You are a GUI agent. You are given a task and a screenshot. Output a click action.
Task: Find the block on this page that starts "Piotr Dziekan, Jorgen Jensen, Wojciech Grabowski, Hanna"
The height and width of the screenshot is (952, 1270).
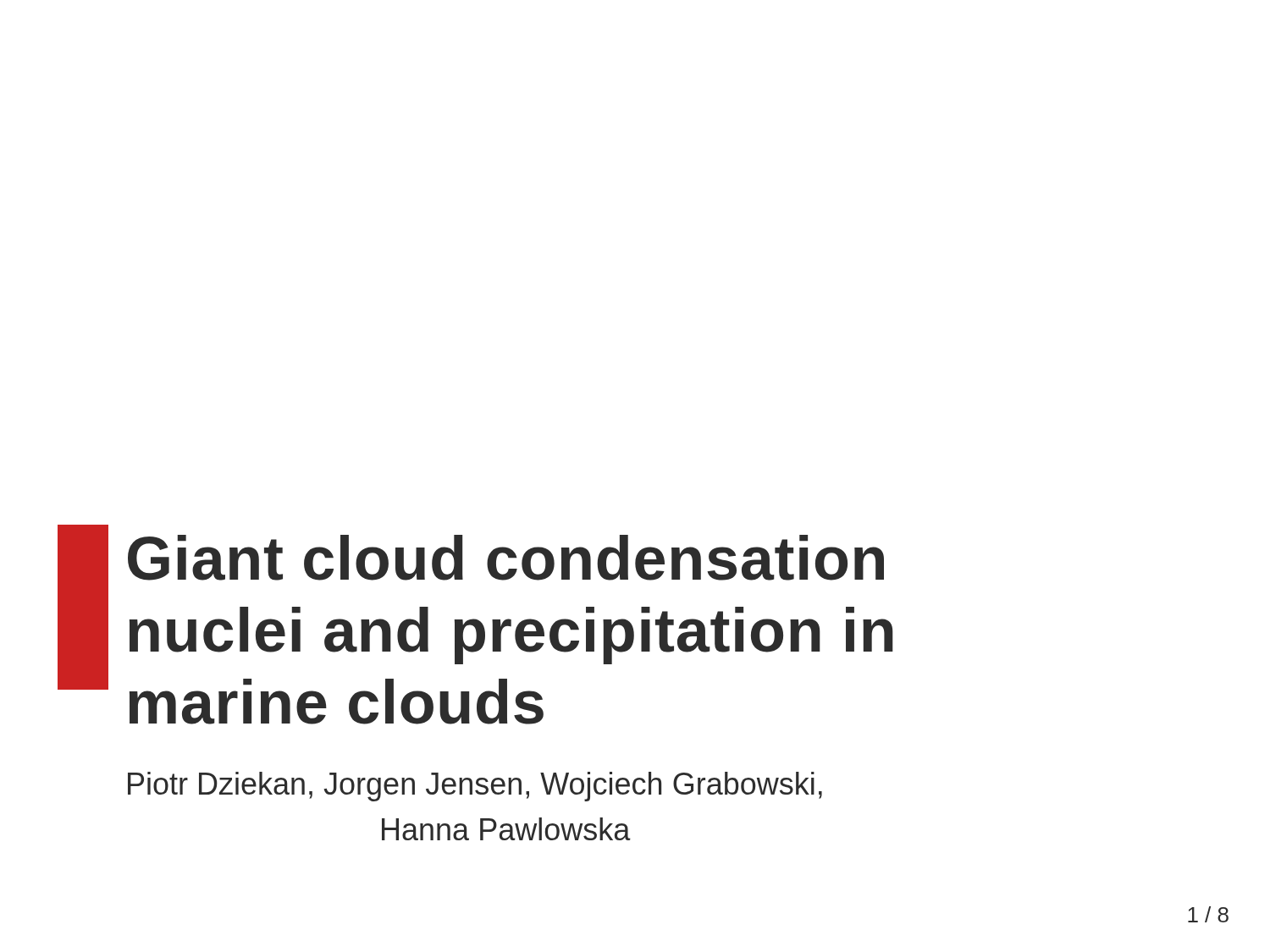point(475,807)
